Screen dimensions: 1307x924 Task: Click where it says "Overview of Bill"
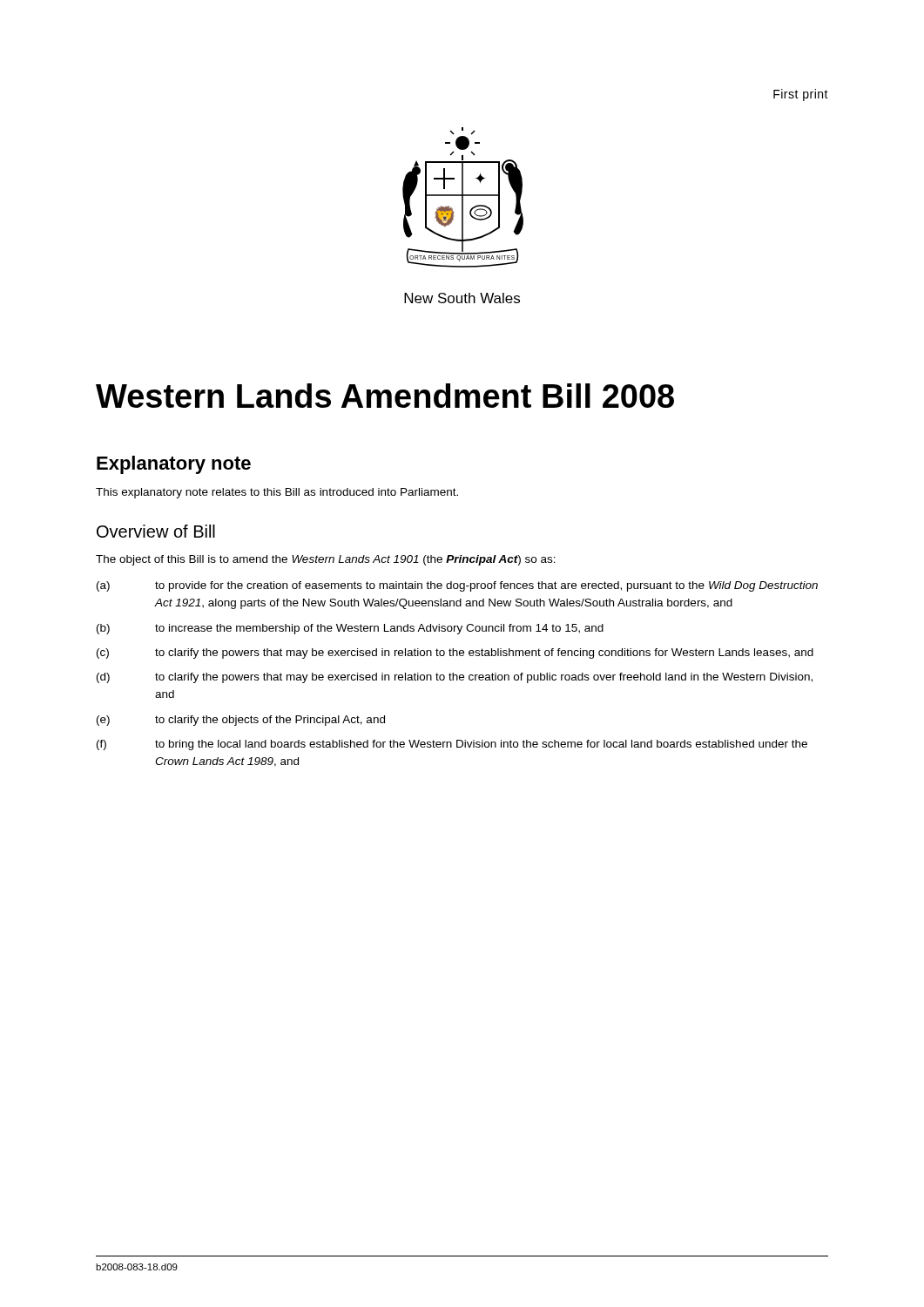(x=156, y=531)
